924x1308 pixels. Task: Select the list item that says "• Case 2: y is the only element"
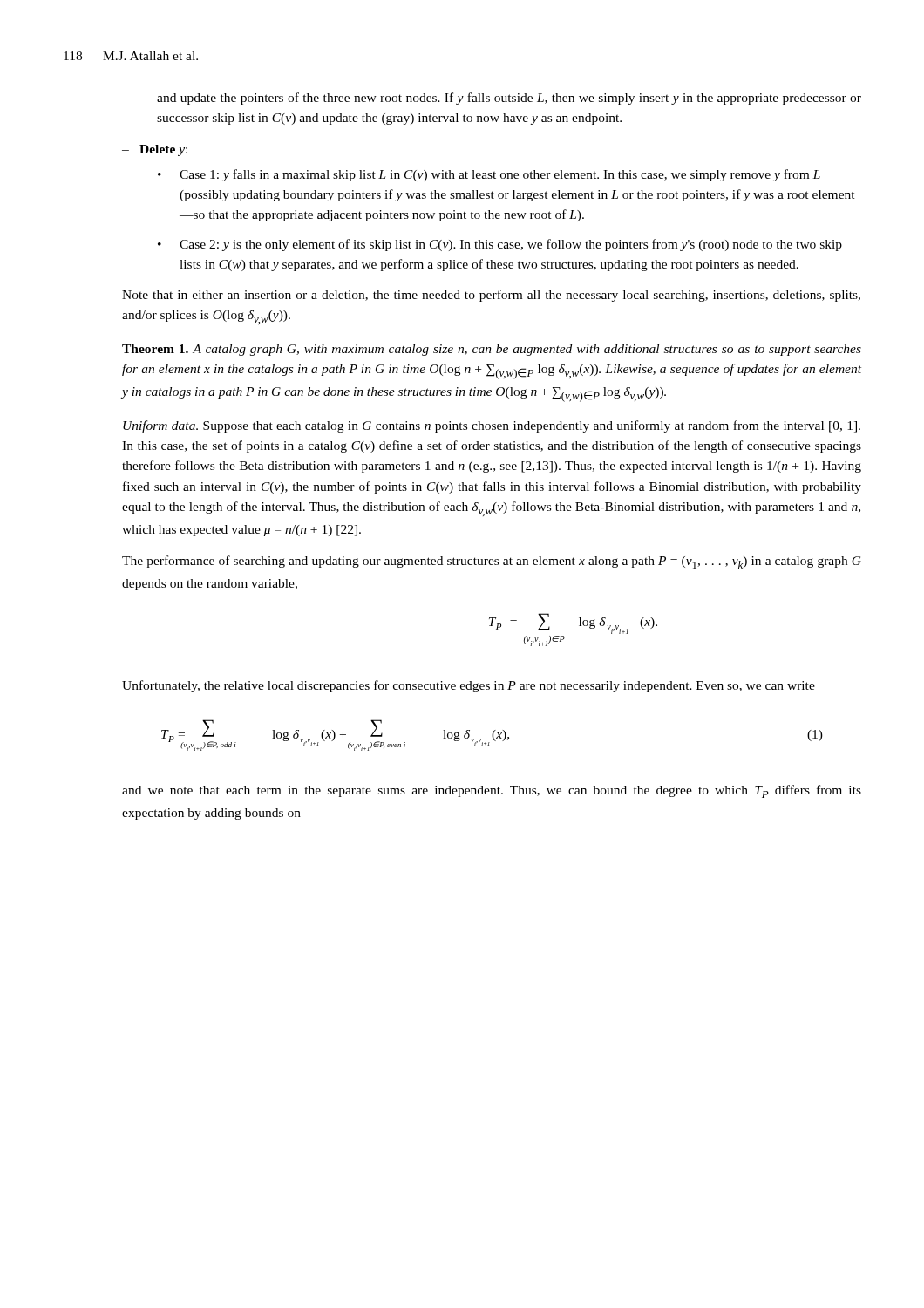coord(509,253)
